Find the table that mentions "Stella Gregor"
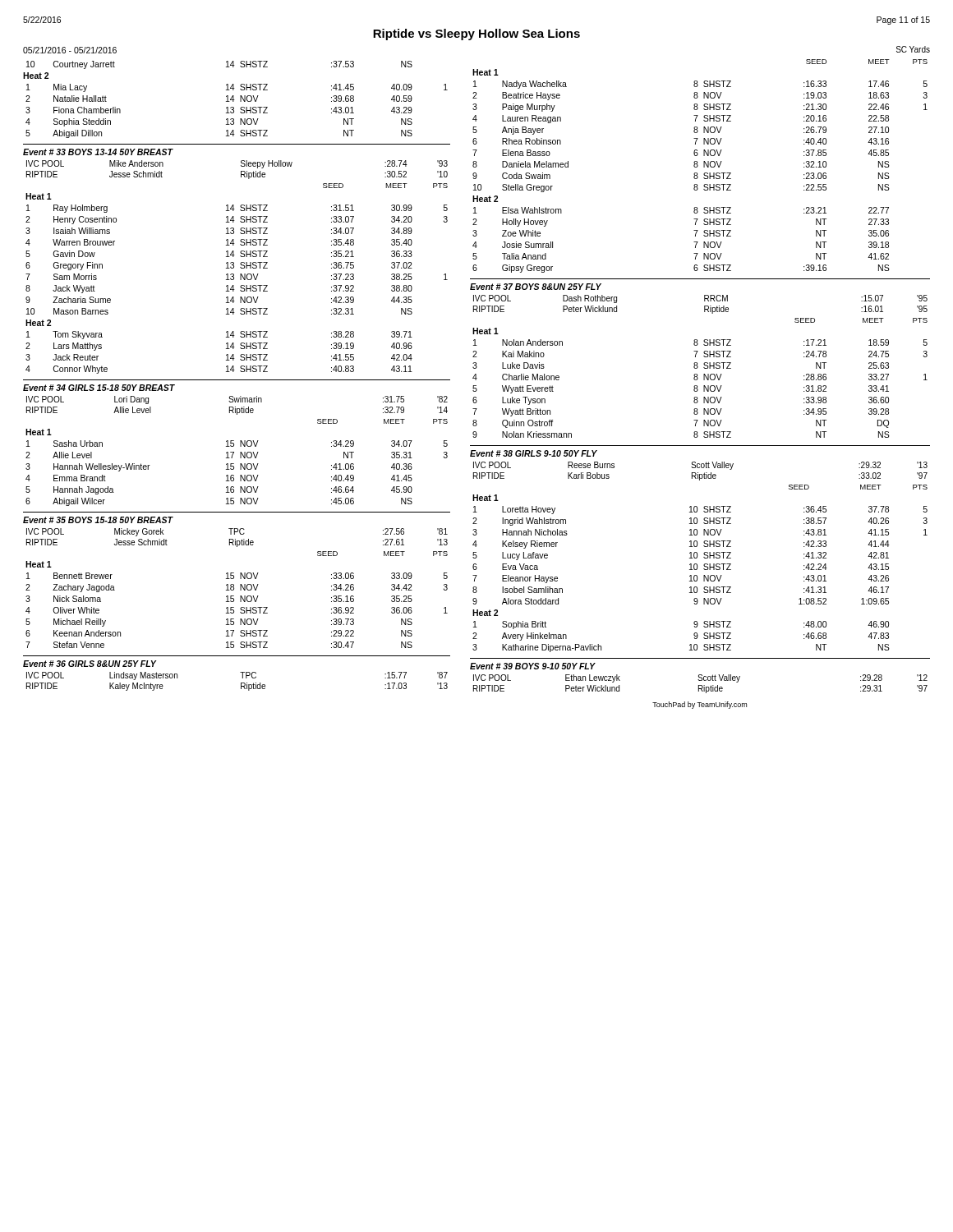Viewport: 953px width, 1232px height. (x=700, y=165)
